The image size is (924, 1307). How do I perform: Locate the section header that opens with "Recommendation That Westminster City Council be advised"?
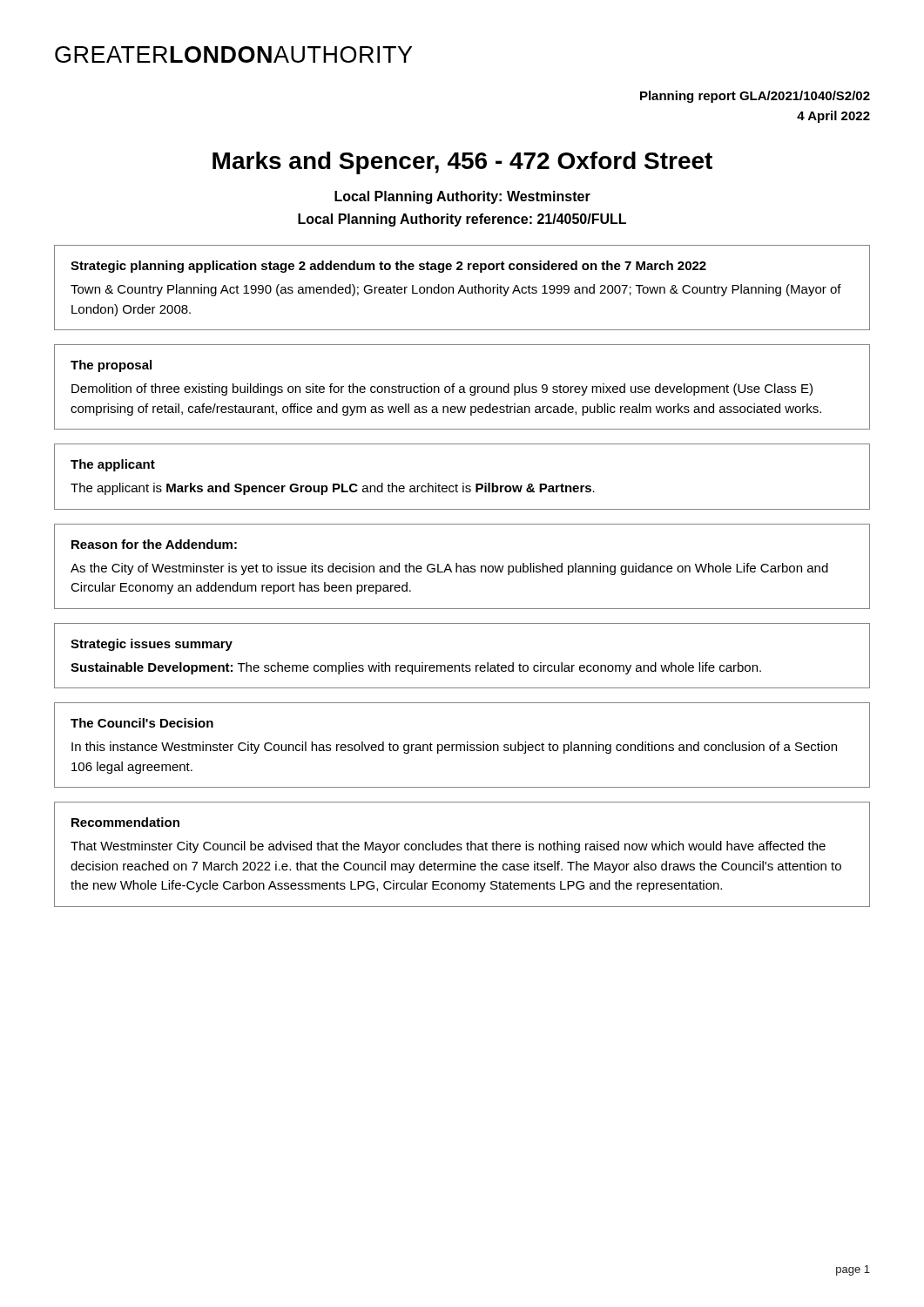click(x=462, y=855)
